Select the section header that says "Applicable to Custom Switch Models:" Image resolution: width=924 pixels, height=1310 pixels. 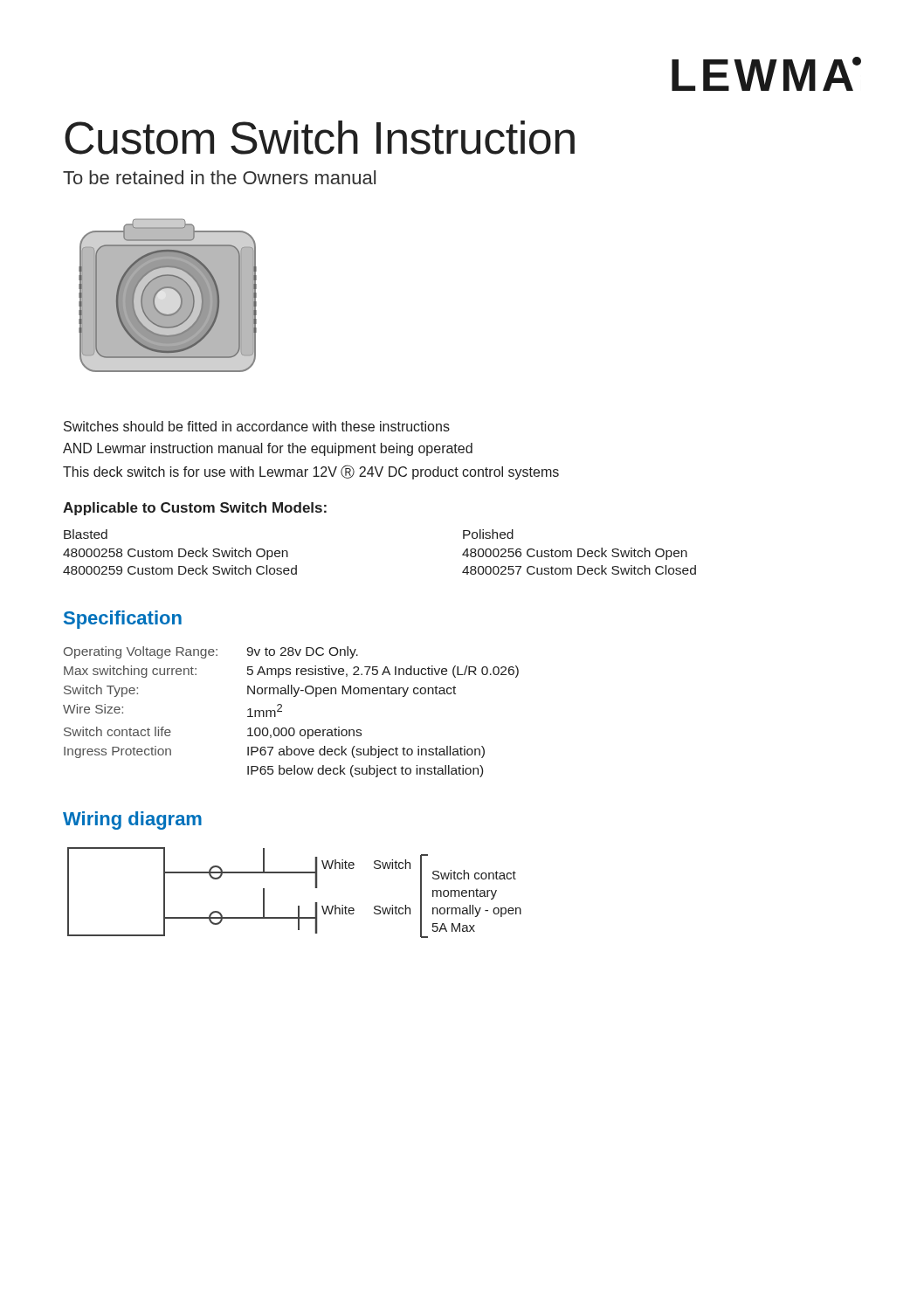pyautogui.click(x=195, y=507)
